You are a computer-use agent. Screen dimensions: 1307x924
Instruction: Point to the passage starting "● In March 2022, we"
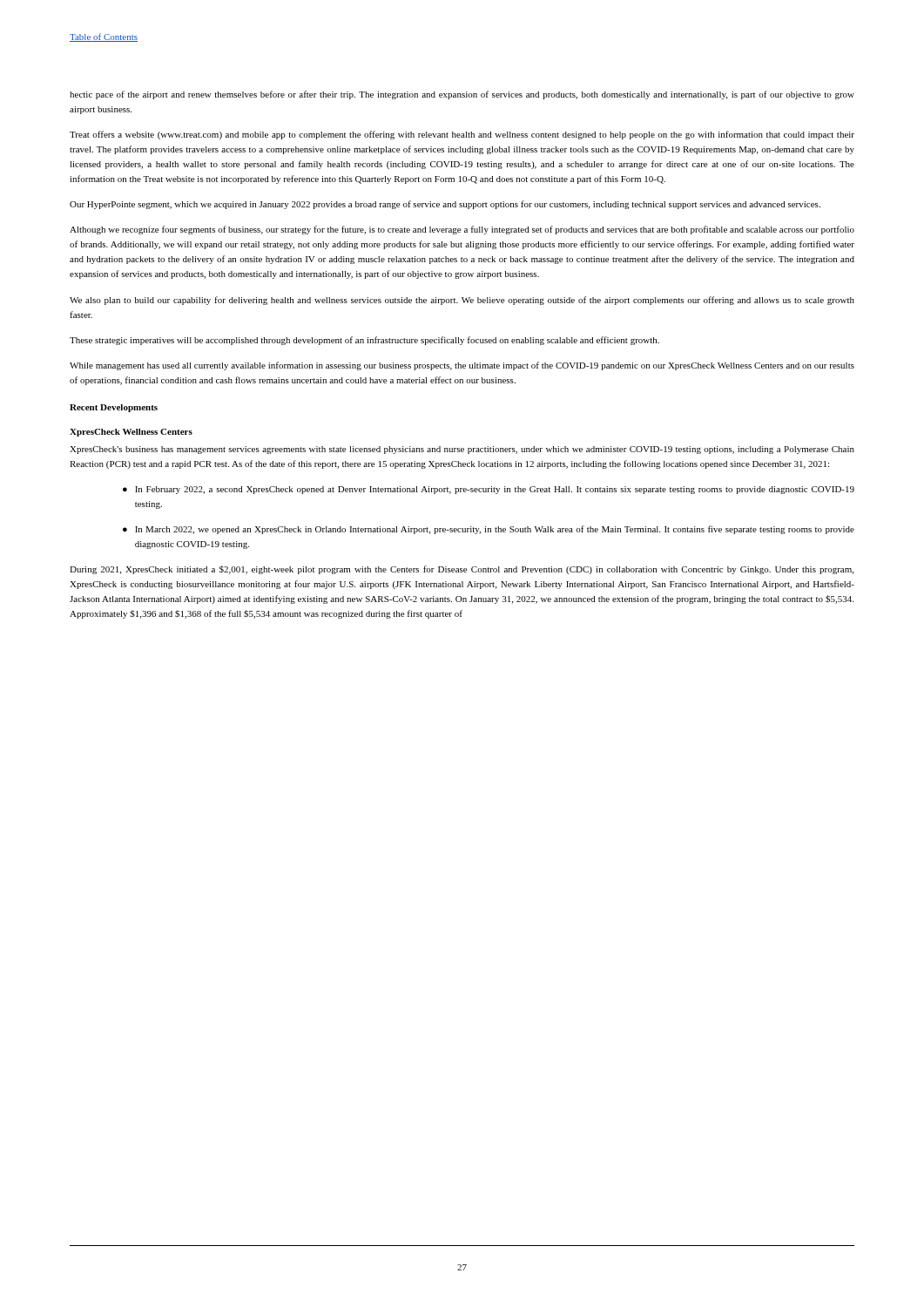(x=488, y=537)
